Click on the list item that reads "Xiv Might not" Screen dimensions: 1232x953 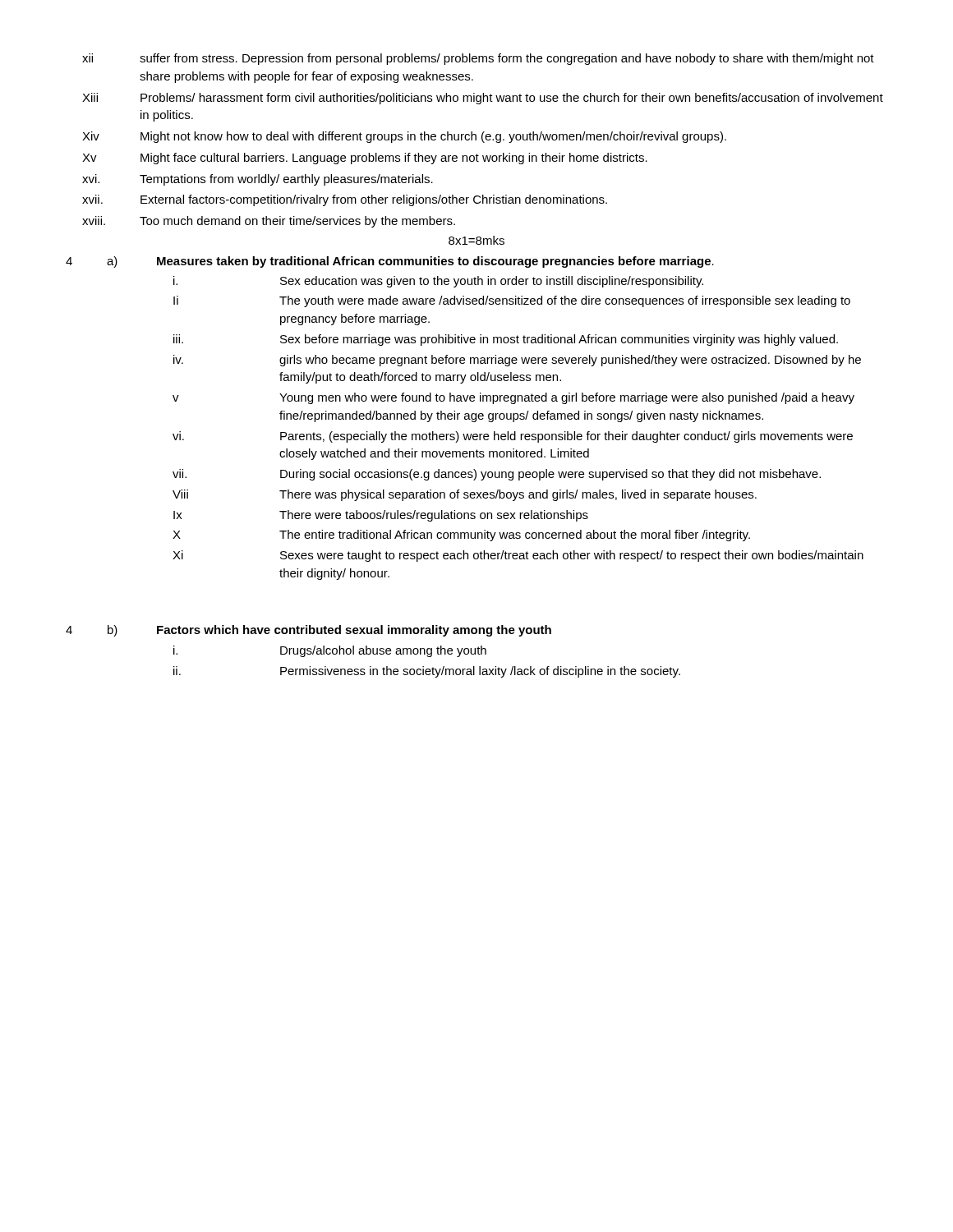(476, 136)
